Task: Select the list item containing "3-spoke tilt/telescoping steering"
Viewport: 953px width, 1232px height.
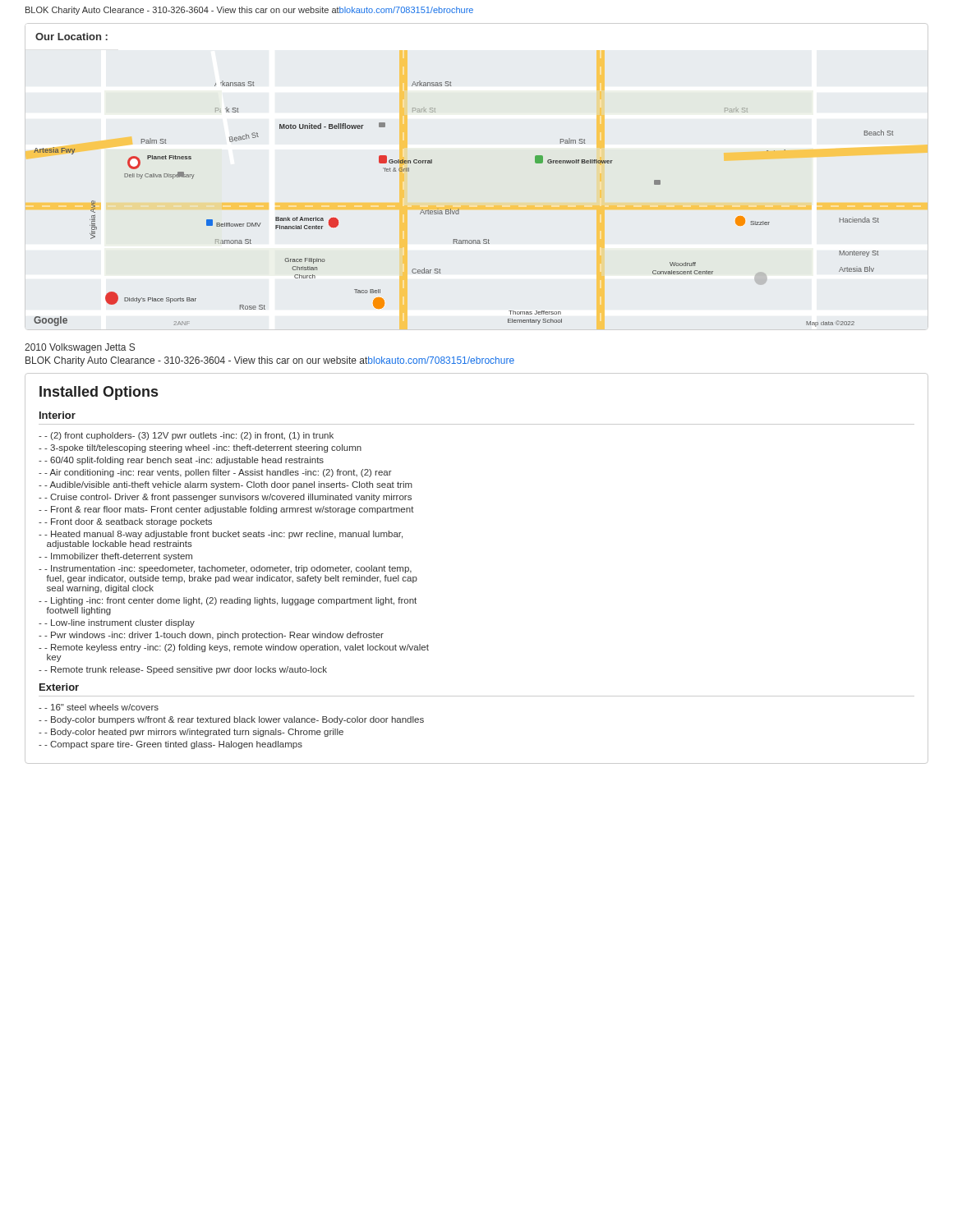Action: [x=203, y=448]
